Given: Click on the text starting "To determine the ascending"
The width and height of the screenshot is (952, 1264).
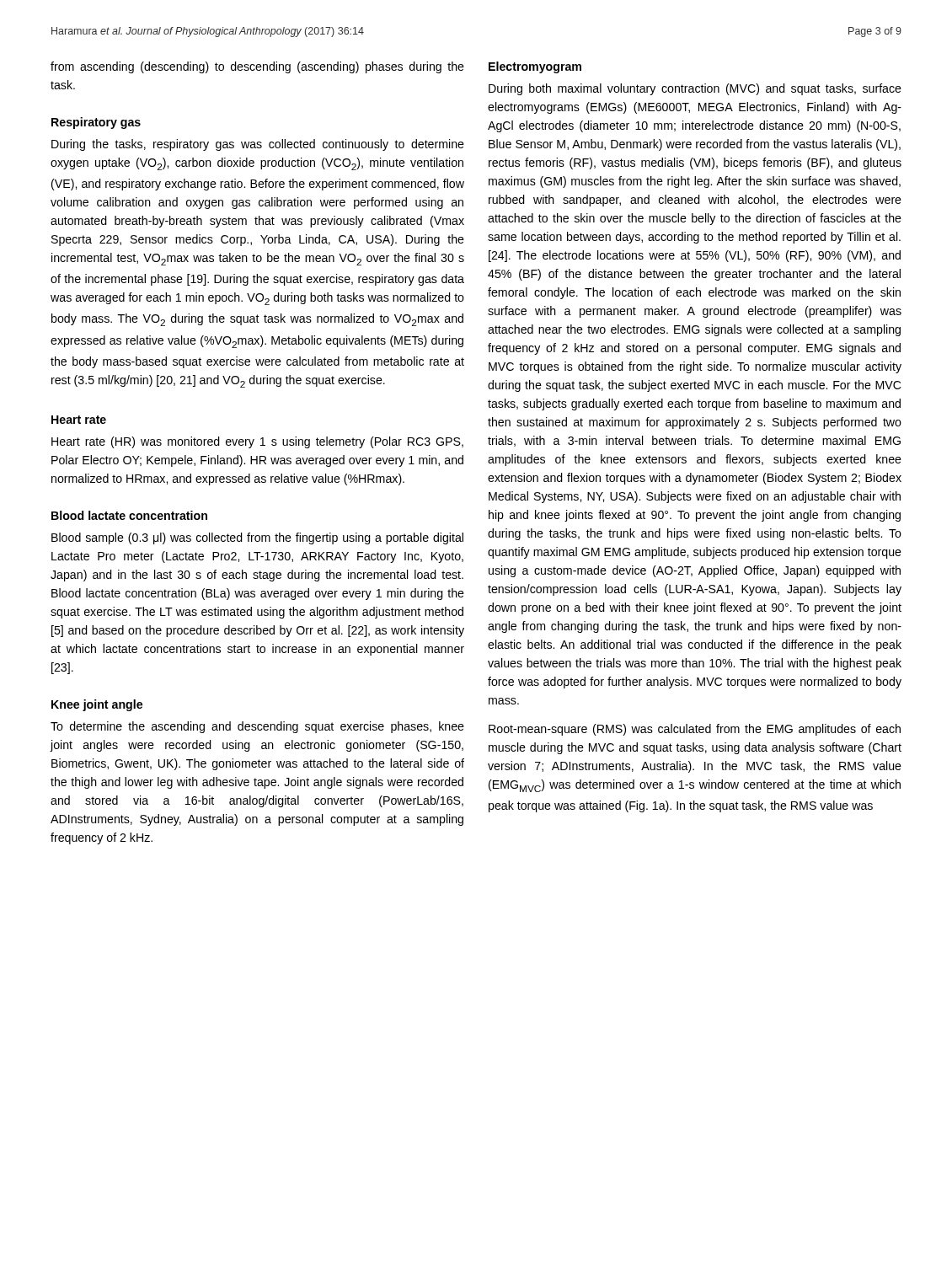Looking at the screenshot, I should click(x=257, y=782).
